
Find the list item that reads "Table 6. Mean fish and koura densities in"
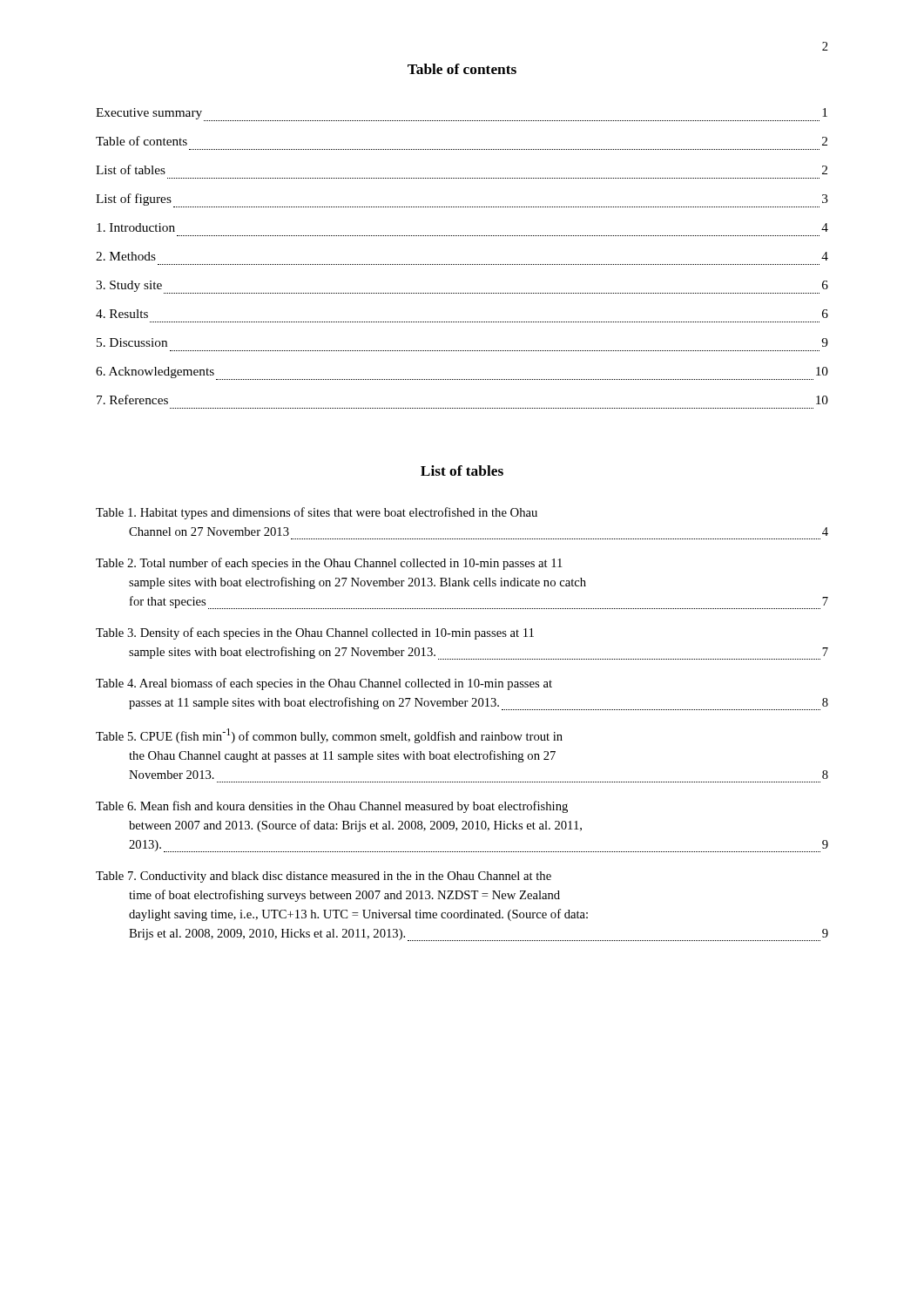(462, 825)
